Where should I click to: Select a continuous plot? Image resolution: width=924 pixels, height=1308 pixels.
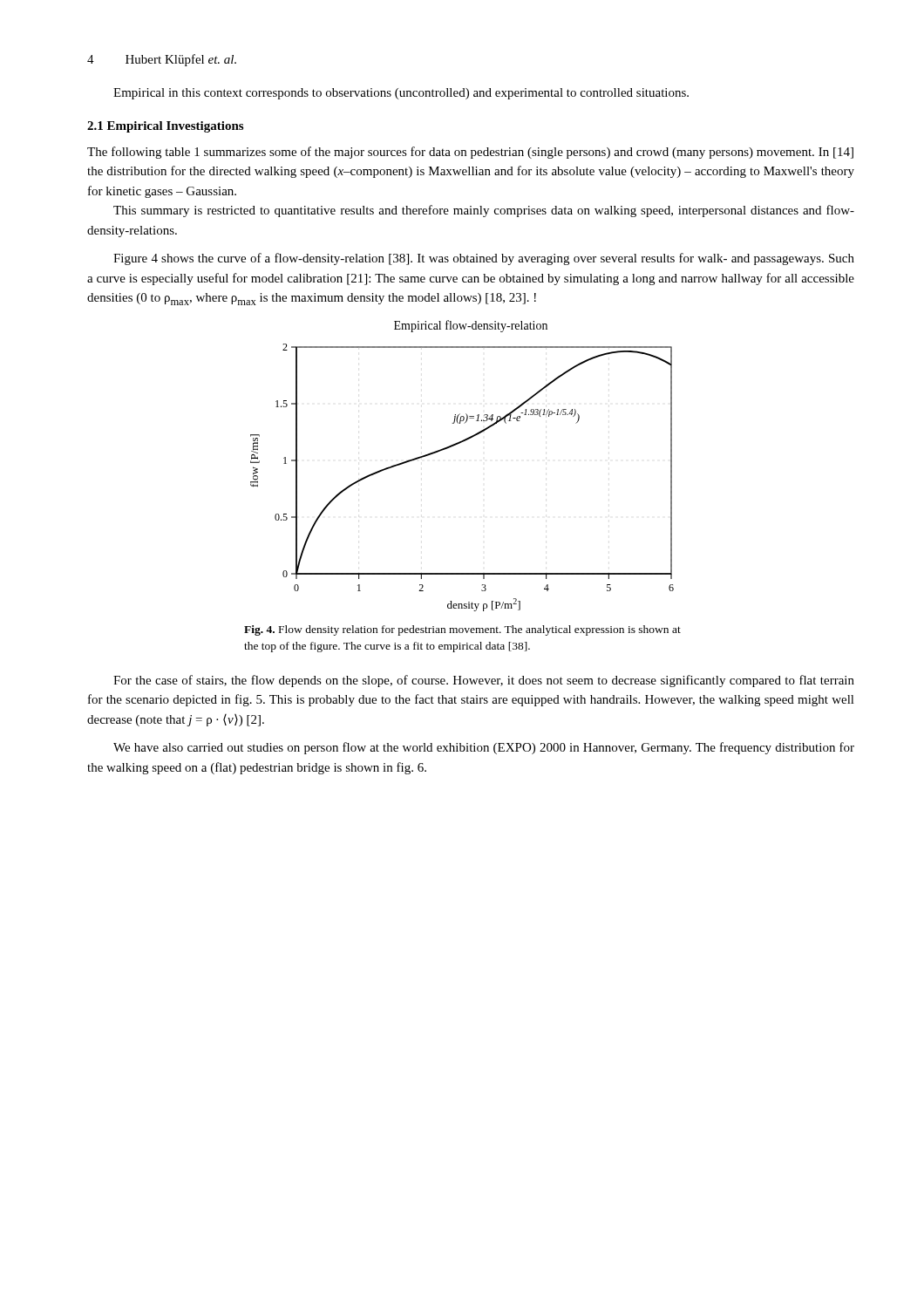pyautogui.click(x=471, y=478)
